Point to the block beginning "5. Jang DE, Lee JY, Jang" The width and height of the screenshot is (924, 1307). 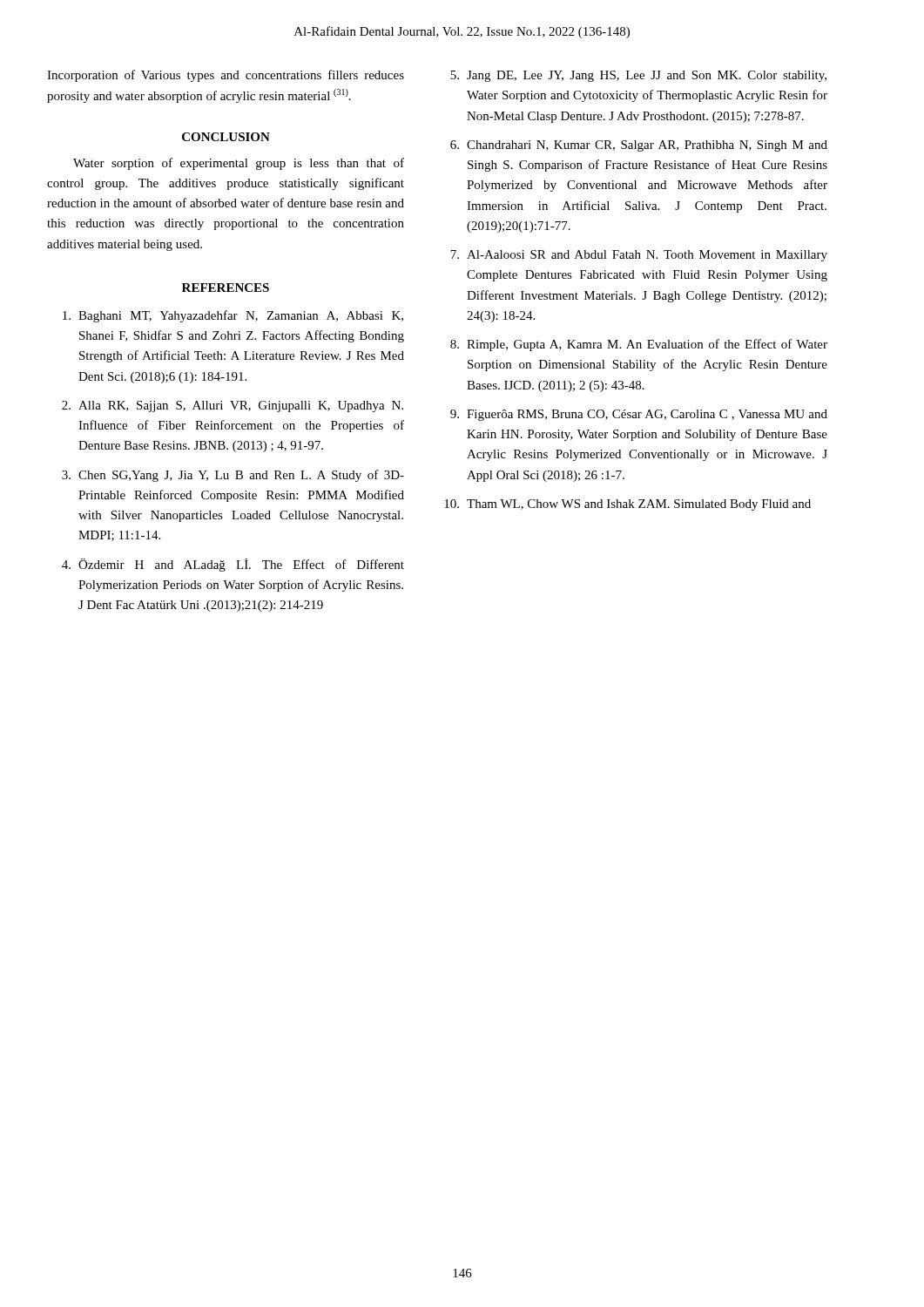pos(631,96)
